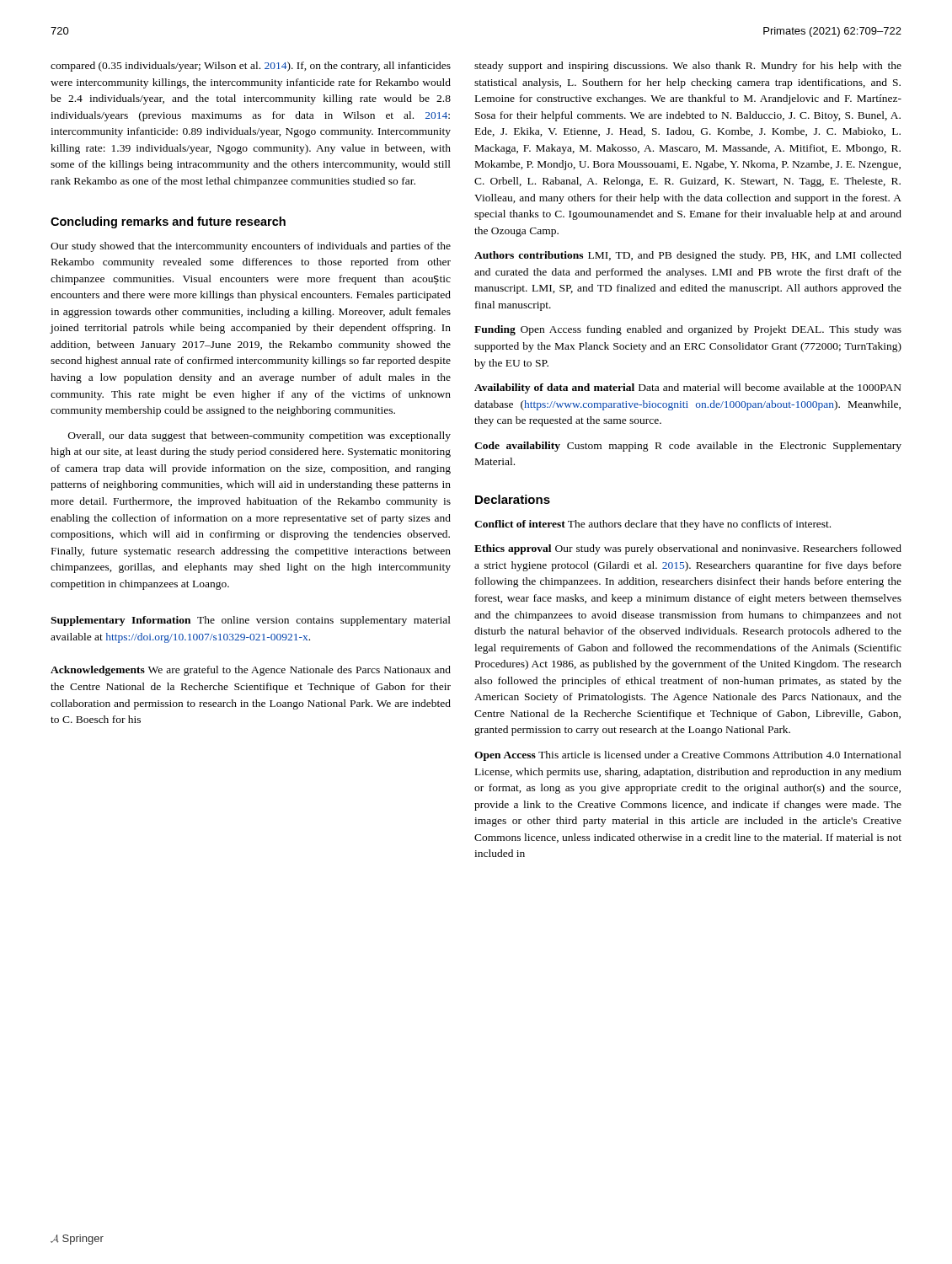The image size is (952, 1264).
Task: Locate the text block containing "Conflict of interest The authors declare that"
Action: (688, 524)
